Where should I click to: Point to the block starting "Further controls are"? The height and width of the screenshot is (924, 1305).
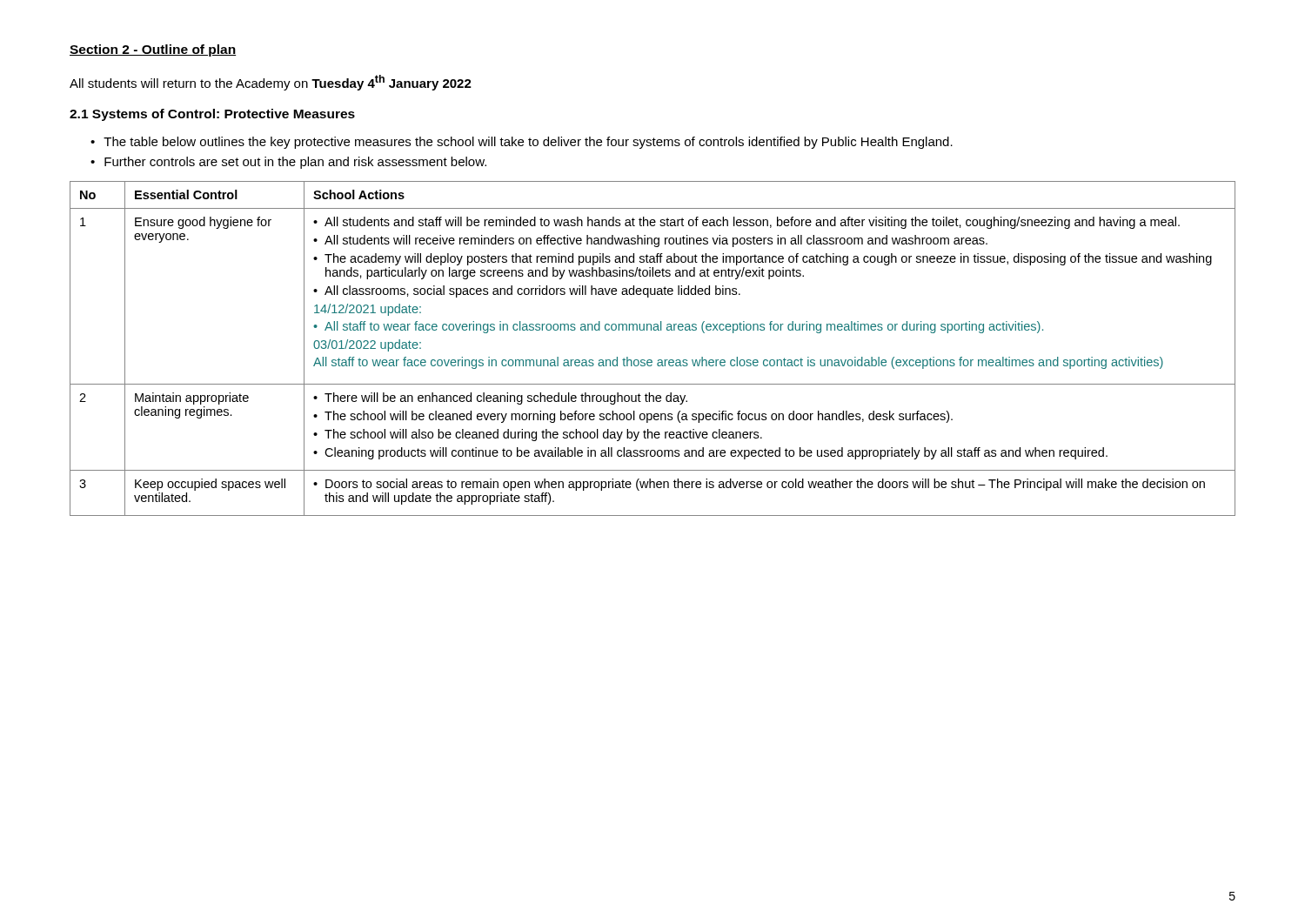(x=296, y=161)
